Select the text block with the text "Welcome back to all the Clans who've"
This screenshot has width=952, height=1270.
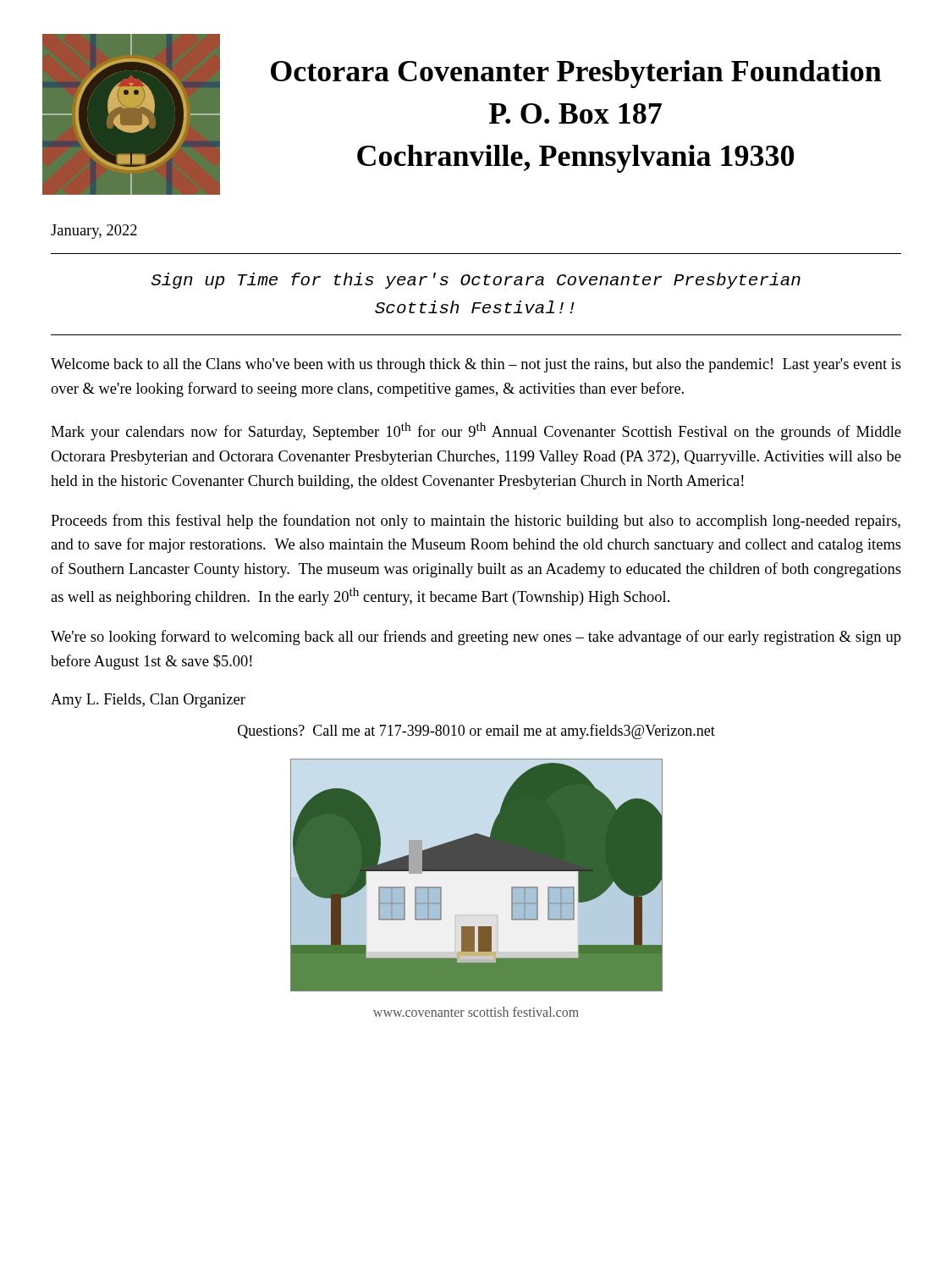pyautogui.click(x=476, y=376)
